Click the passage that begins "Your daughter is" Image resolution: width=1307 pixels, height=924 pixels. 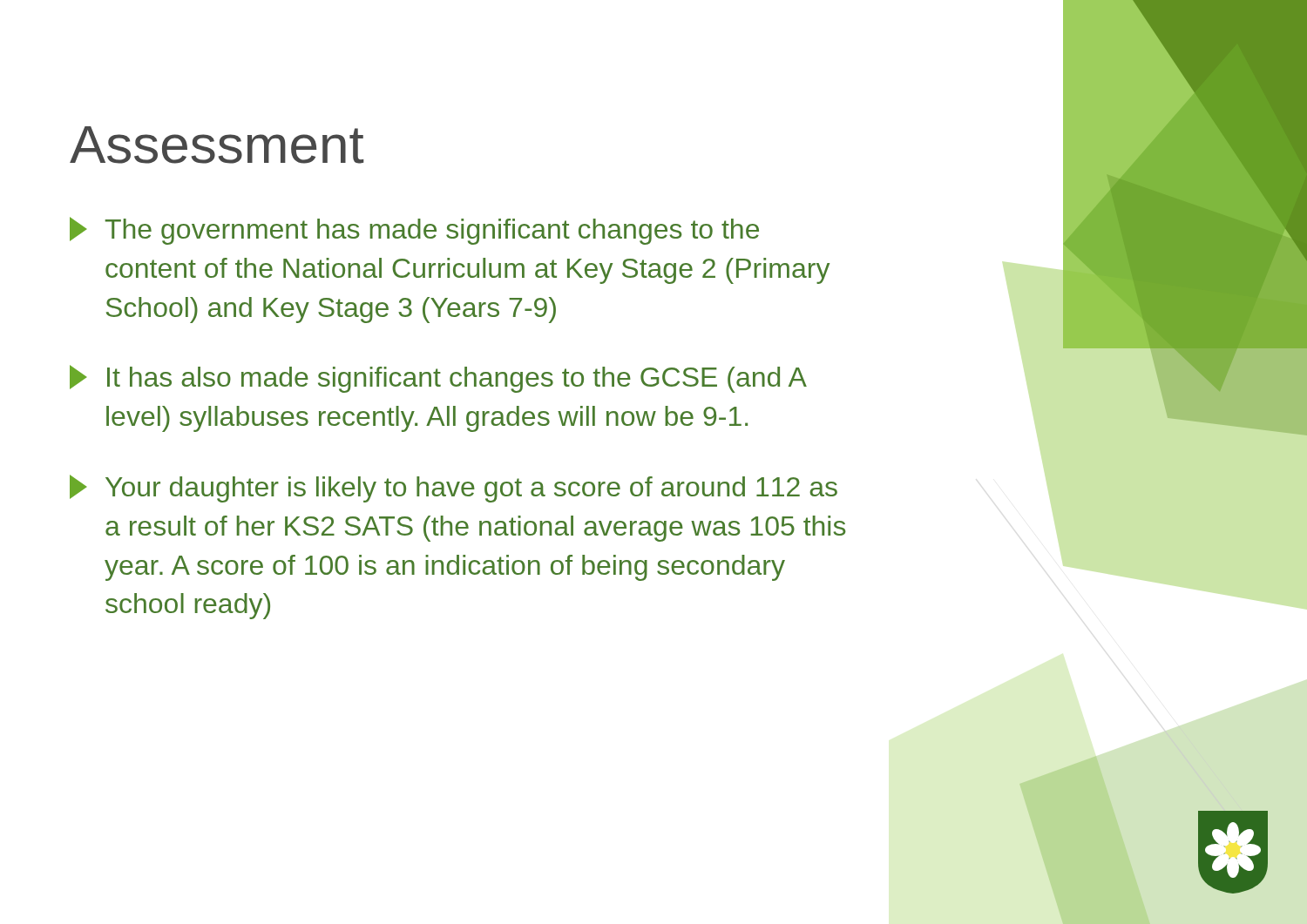[x=462, y=546]
